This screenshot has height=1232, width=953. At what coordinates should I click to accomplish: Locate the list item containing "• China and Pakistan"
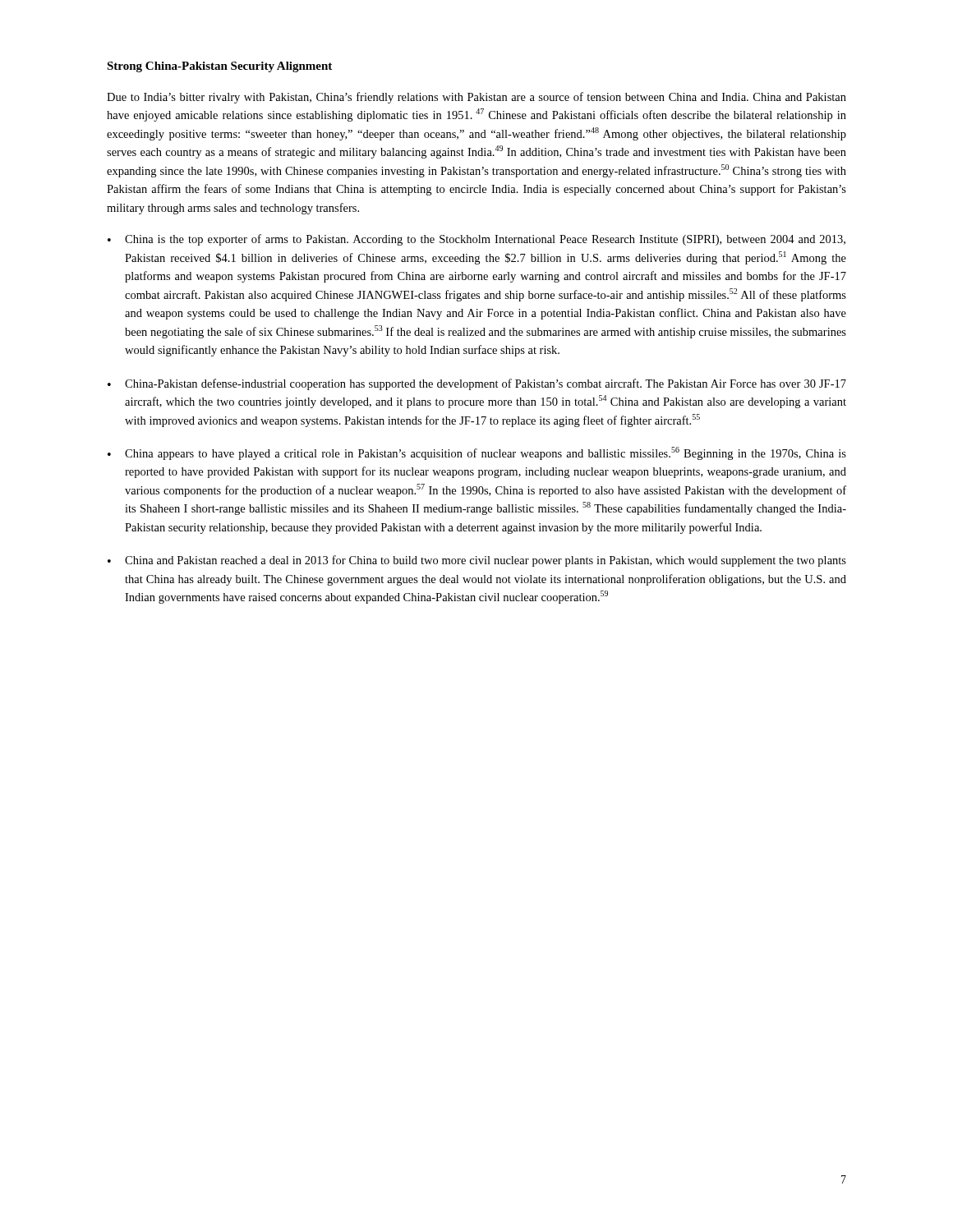tap(476, 579)
